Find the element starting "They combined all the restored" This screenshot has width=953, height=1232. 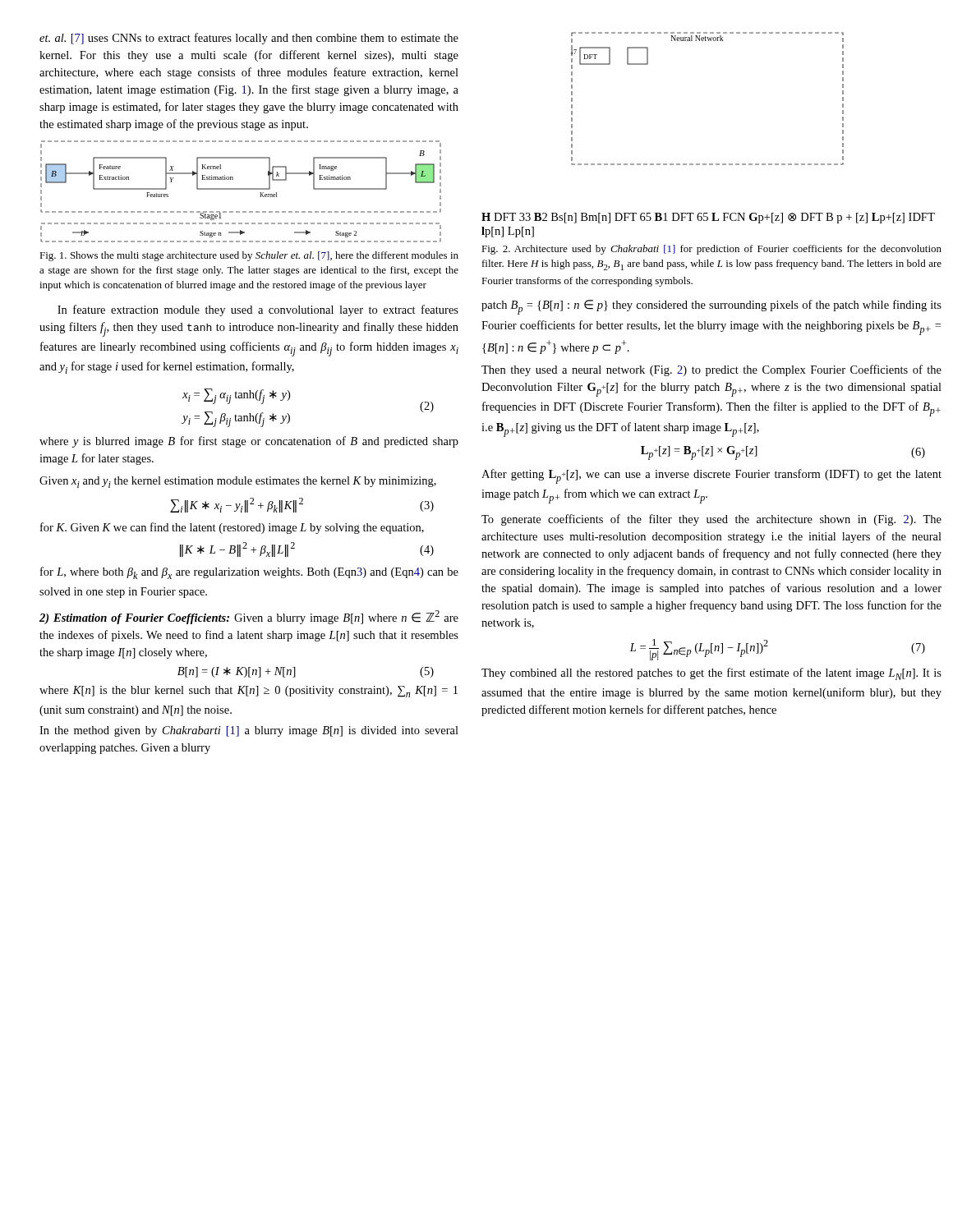[711, 691]
